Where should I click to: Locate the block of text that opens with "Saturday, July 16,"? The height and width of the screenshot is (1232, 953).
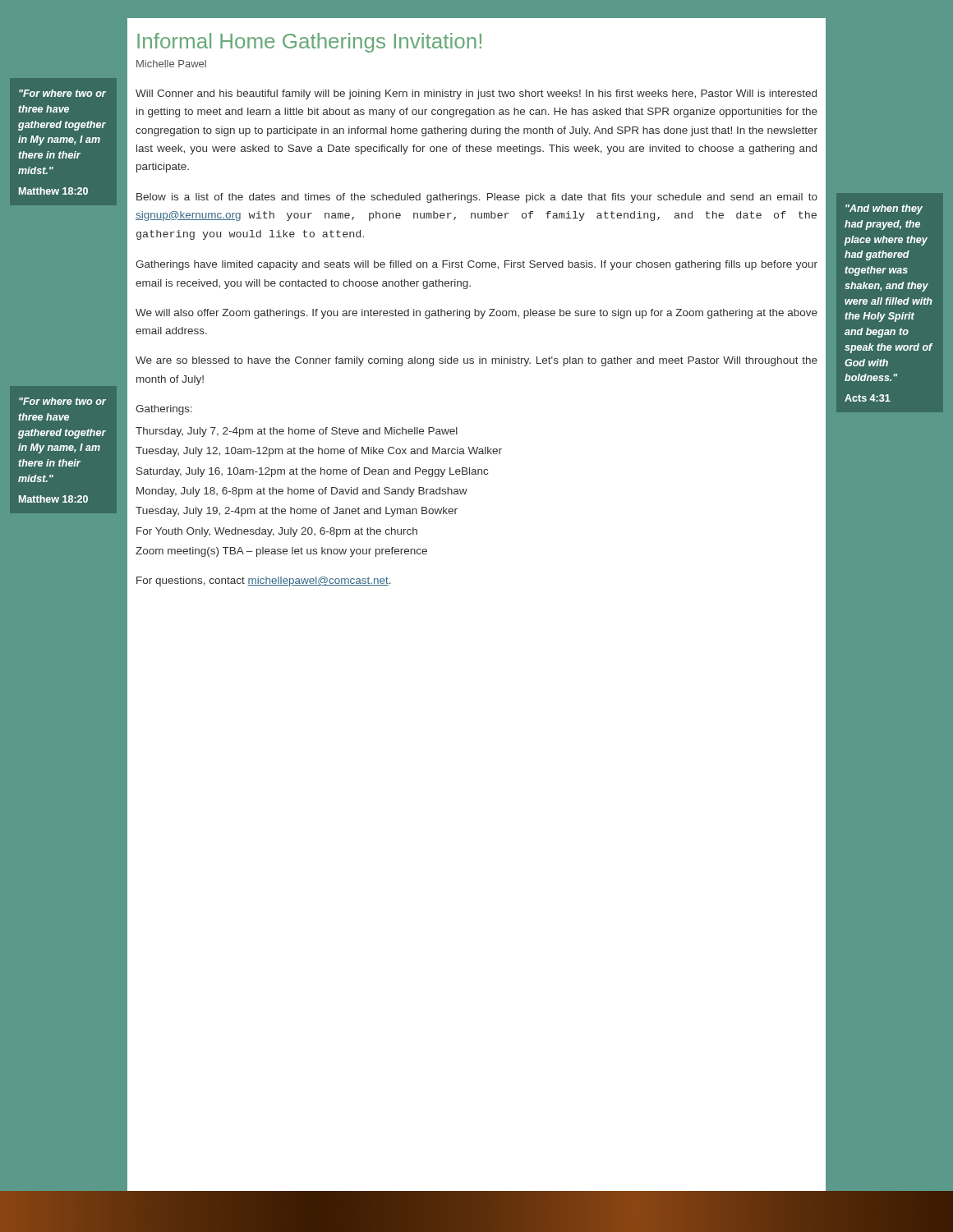click(476, 471)
